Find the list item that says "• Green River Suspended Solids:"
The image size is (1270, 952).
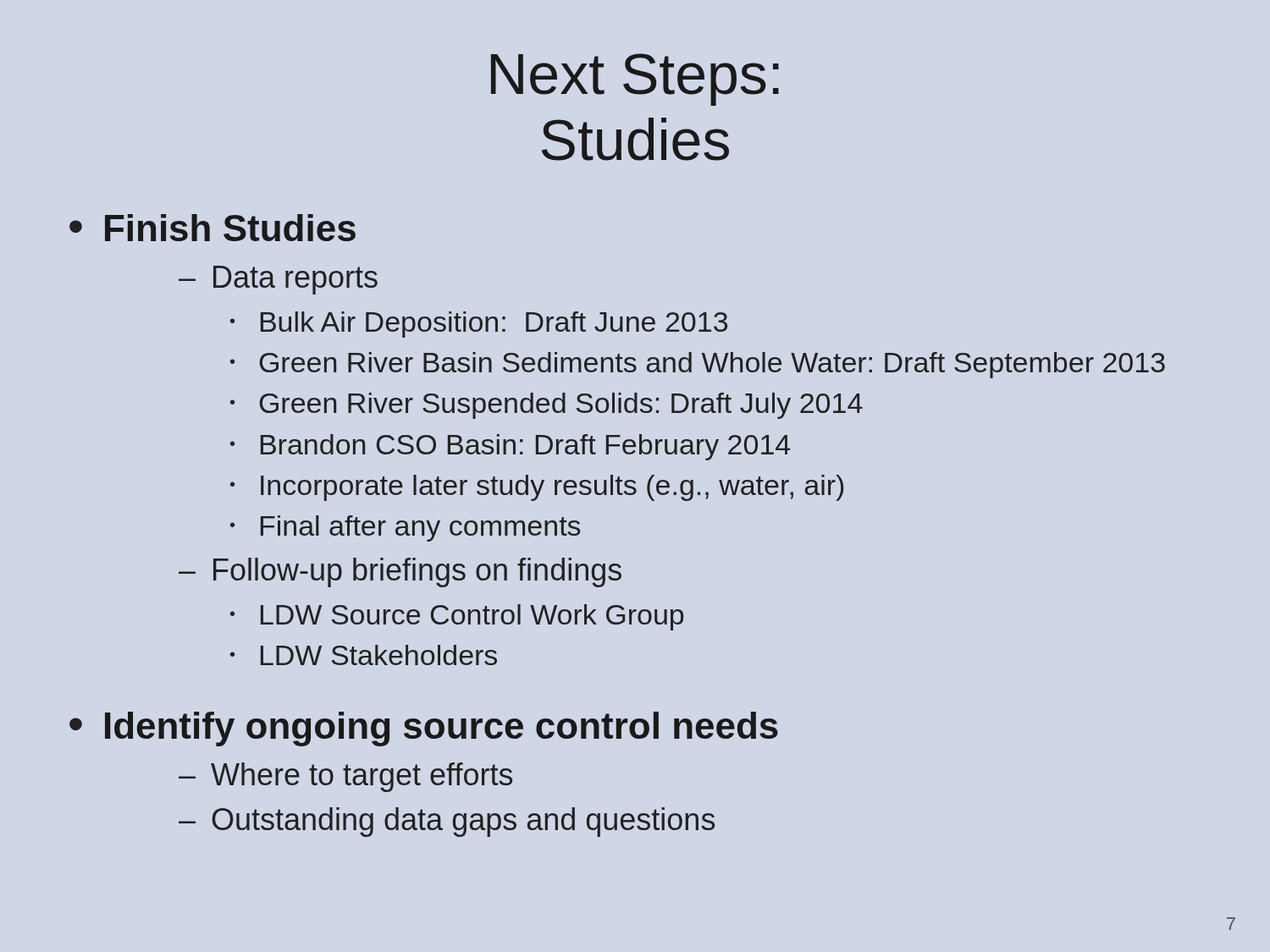(546, 403)
